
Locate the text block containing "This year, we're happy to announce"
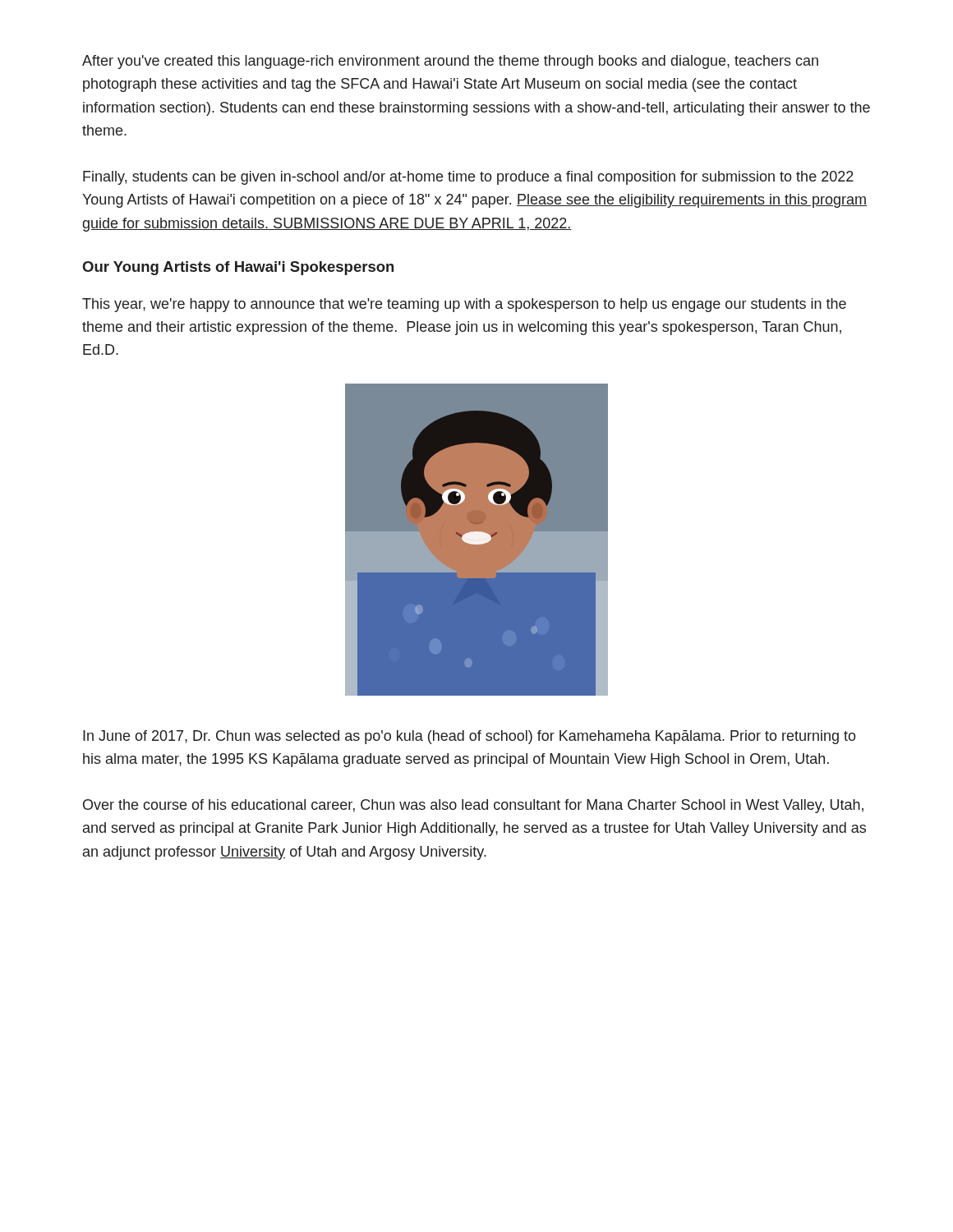pyautogui.click(x=464, y=327)
